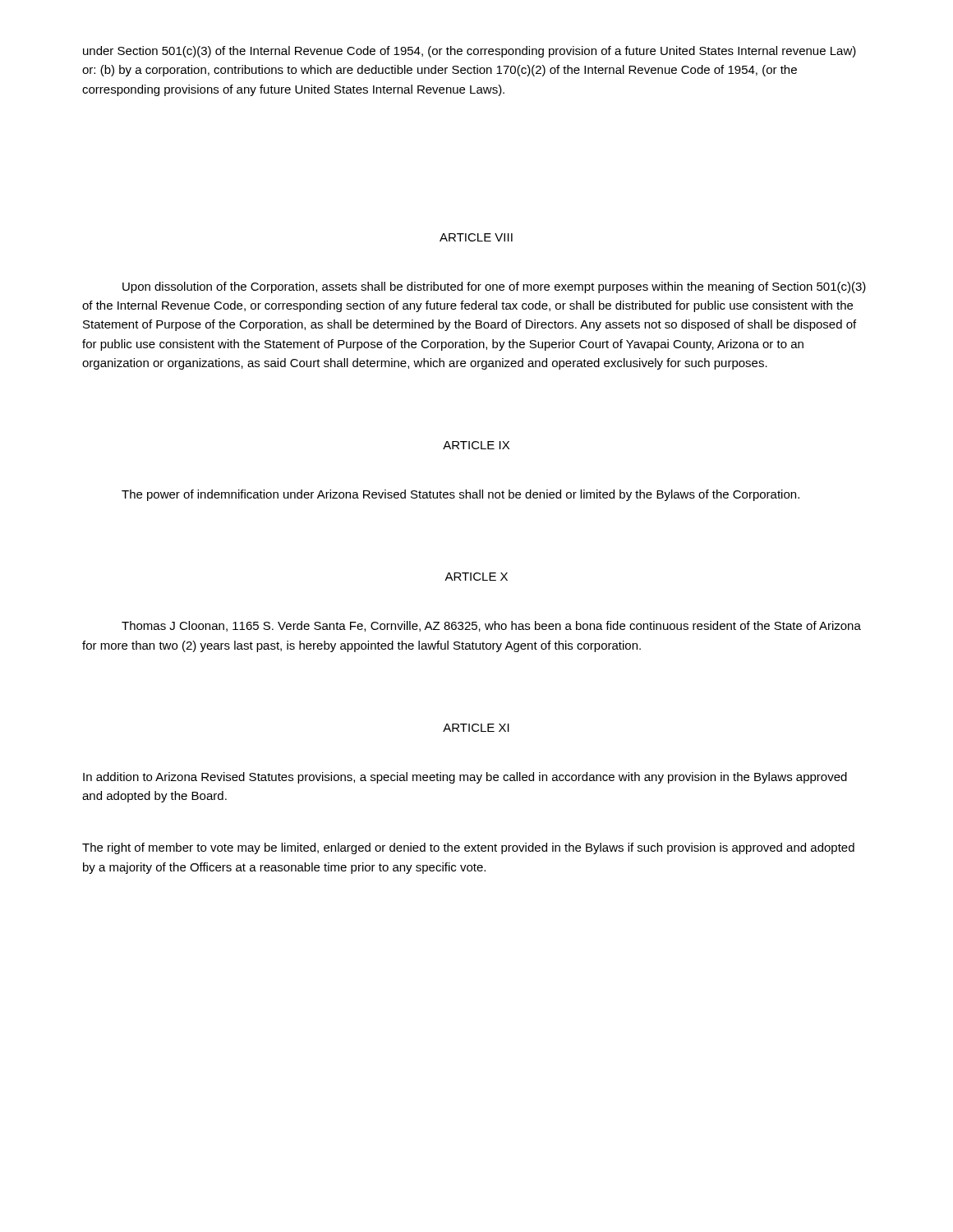The height and width of the screenshot is (1232, 953).
Task: Click on the section header that reads "ARTICLE IX"
Action: [476, 445]
